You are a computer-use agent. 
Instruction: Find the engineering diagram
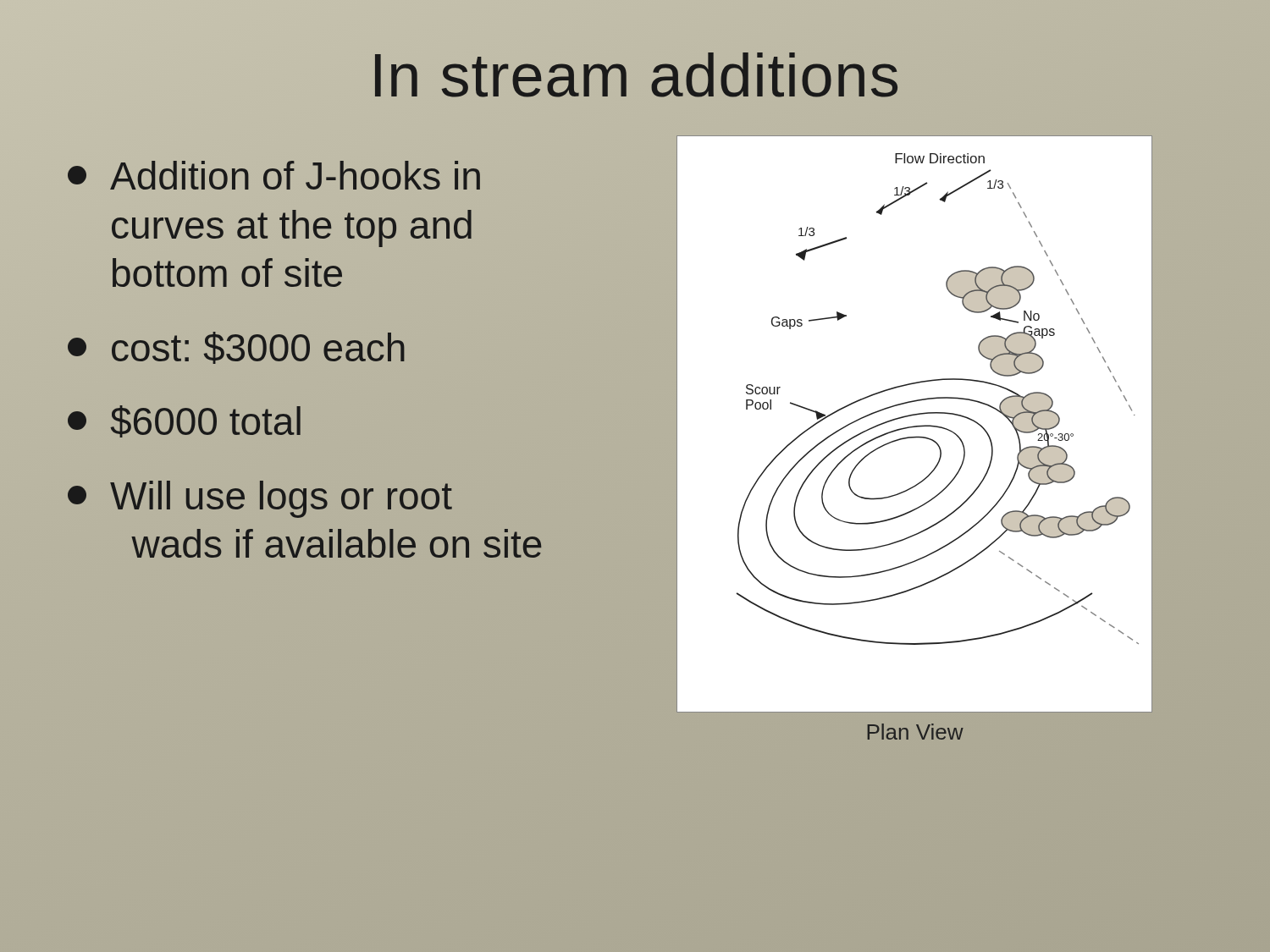[x=914, y=424]
